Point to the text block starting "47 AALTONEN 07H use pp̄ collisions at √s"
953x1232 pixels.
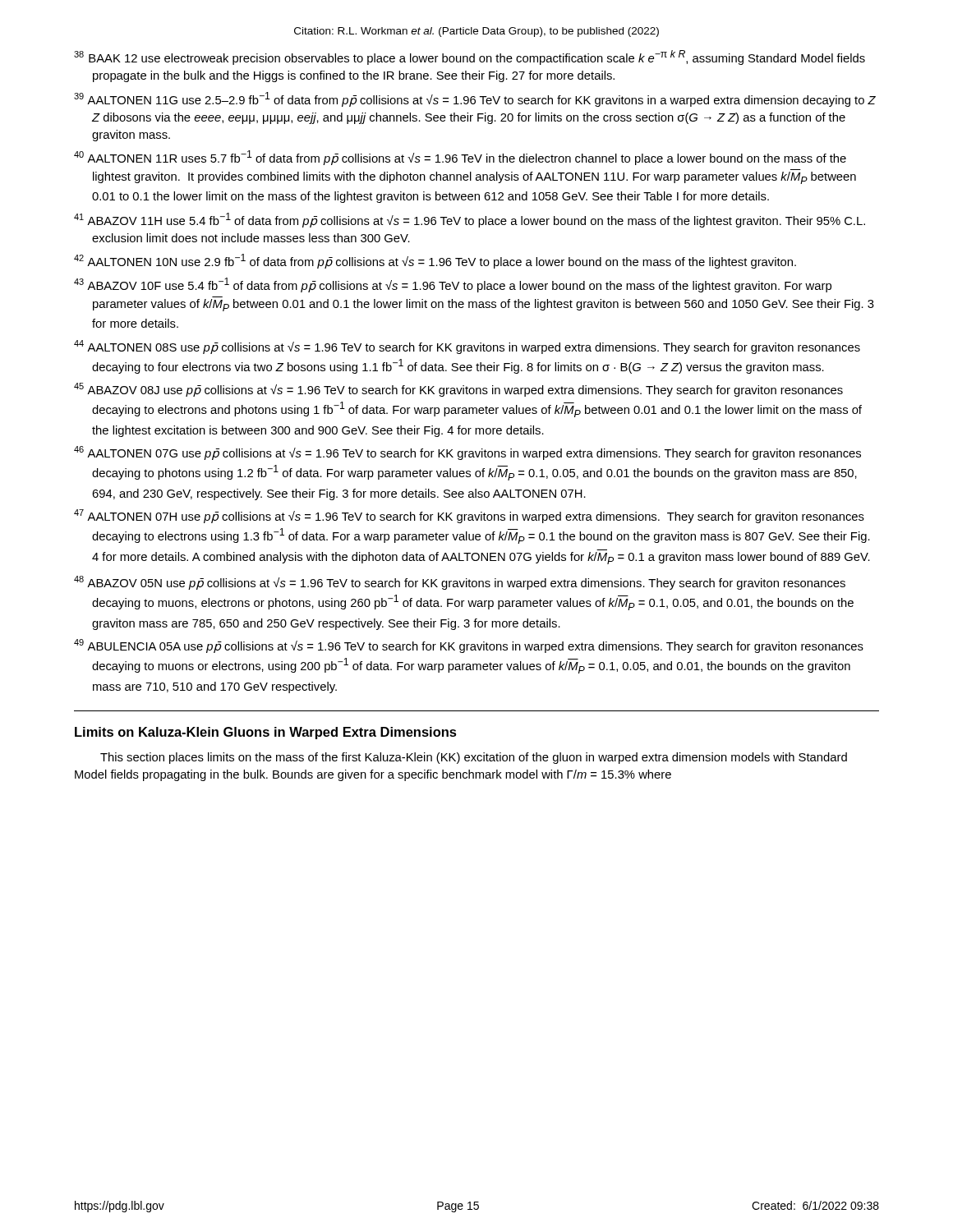tap(472, 537)
